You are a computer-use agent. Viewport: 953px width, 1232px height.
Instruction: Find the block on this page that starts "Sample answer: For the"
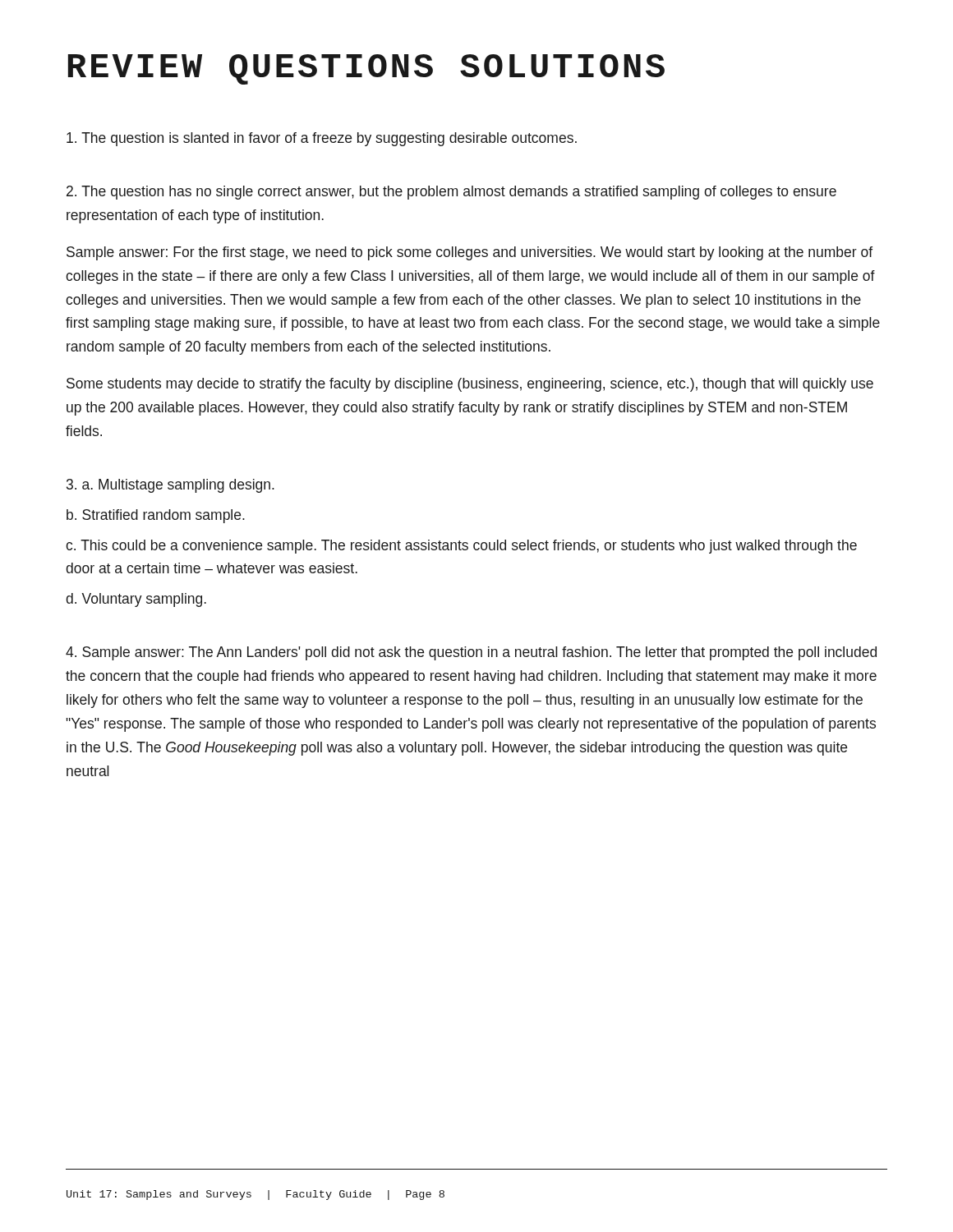[473, 299]
